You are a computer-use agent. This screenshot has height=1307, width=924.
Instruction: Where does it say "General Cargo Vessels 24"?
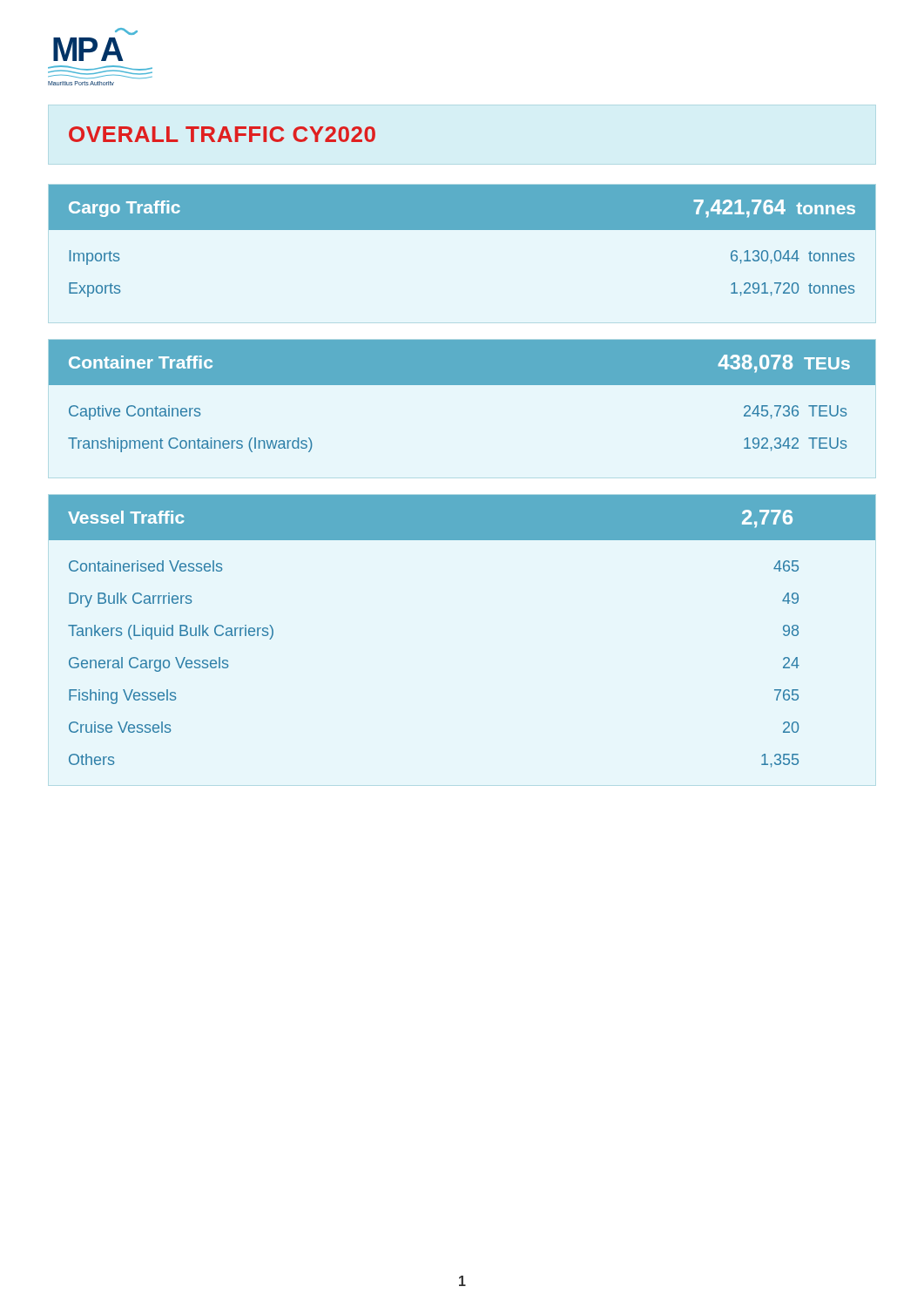tap(150, 664)
